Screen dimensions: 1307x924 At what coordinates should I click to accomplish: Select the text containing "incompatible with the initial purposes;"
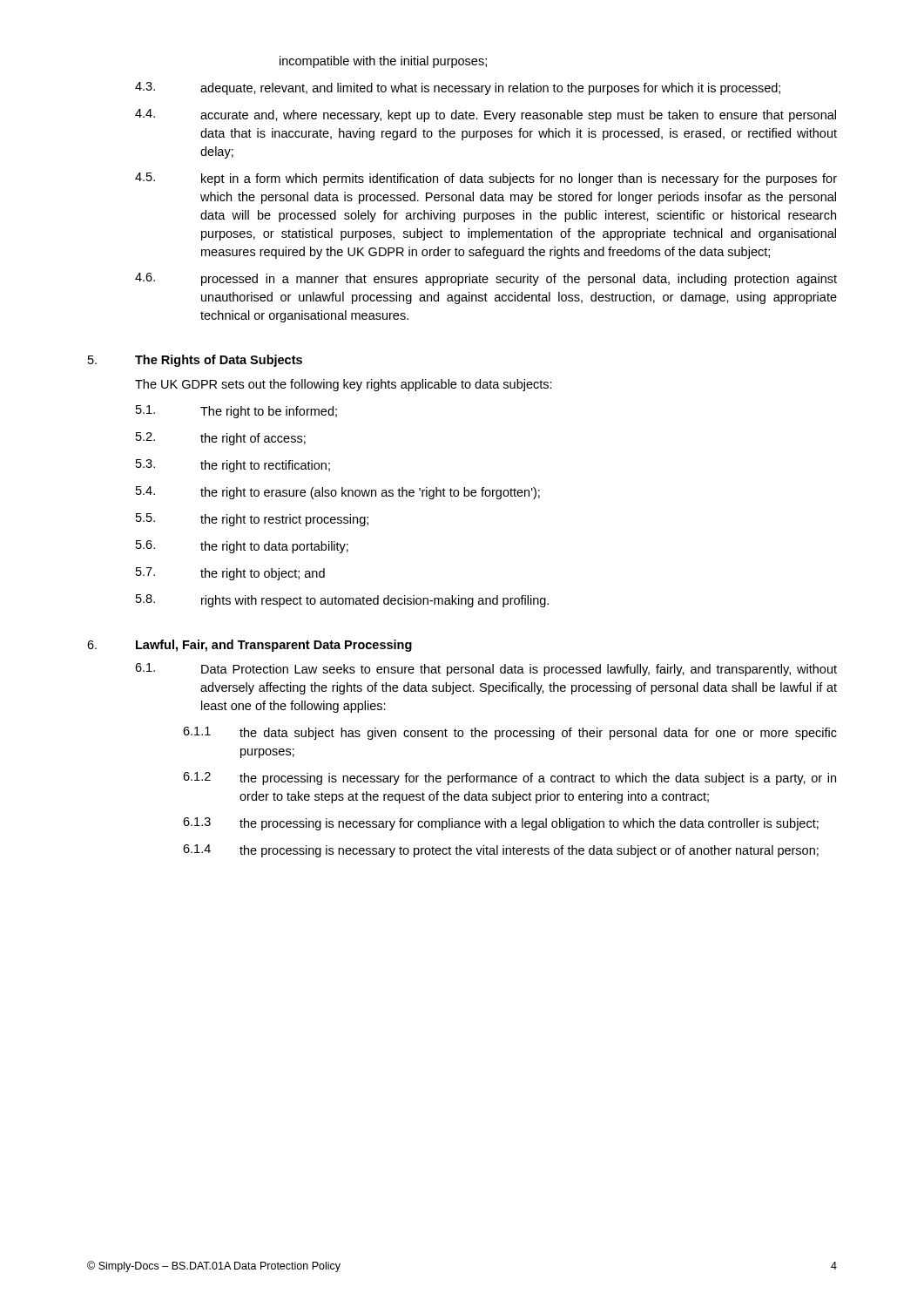[383, 61]
